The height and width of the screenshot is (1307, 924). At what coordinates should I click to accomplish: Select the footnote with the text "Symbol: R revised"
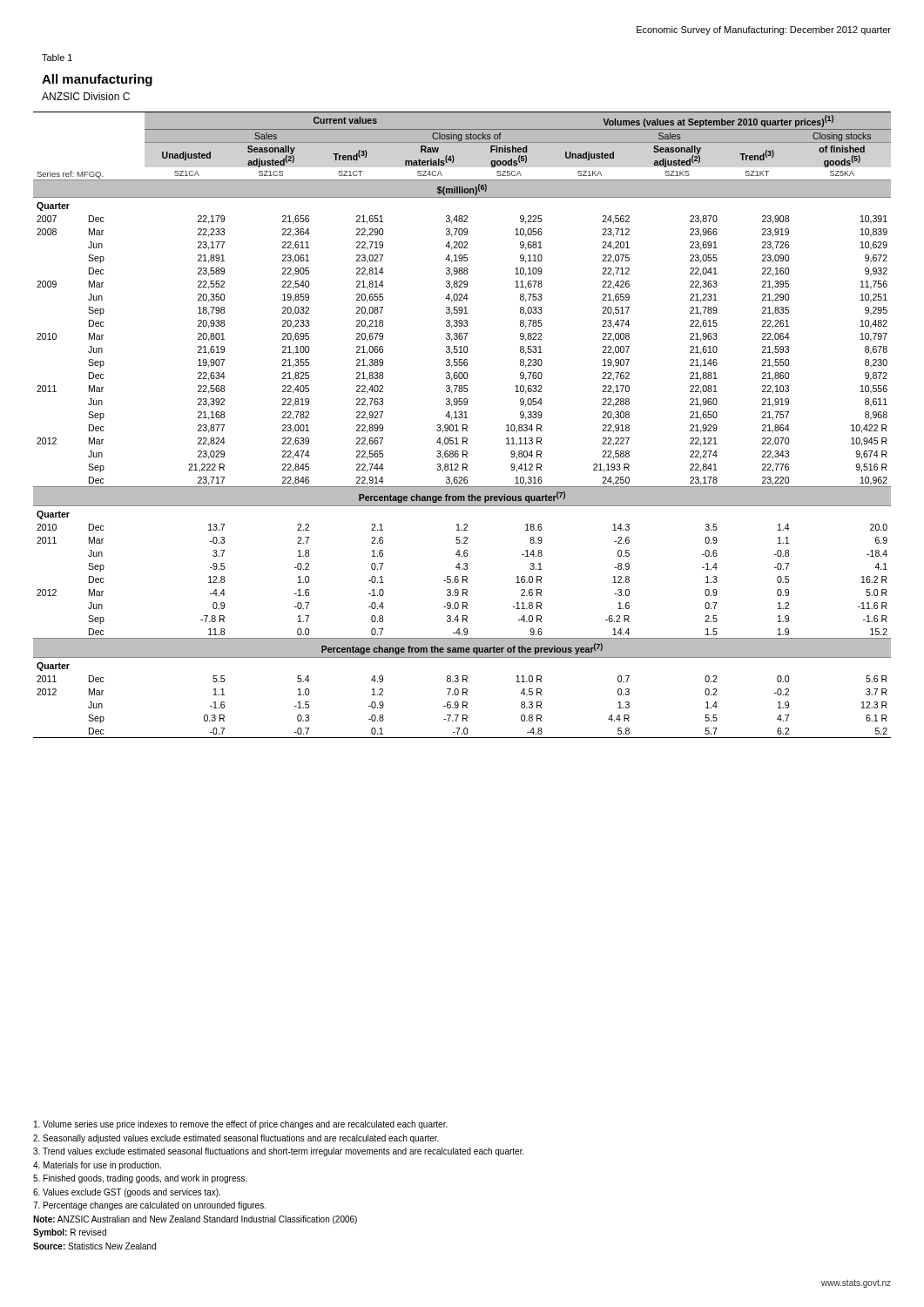click(70, 1233)
